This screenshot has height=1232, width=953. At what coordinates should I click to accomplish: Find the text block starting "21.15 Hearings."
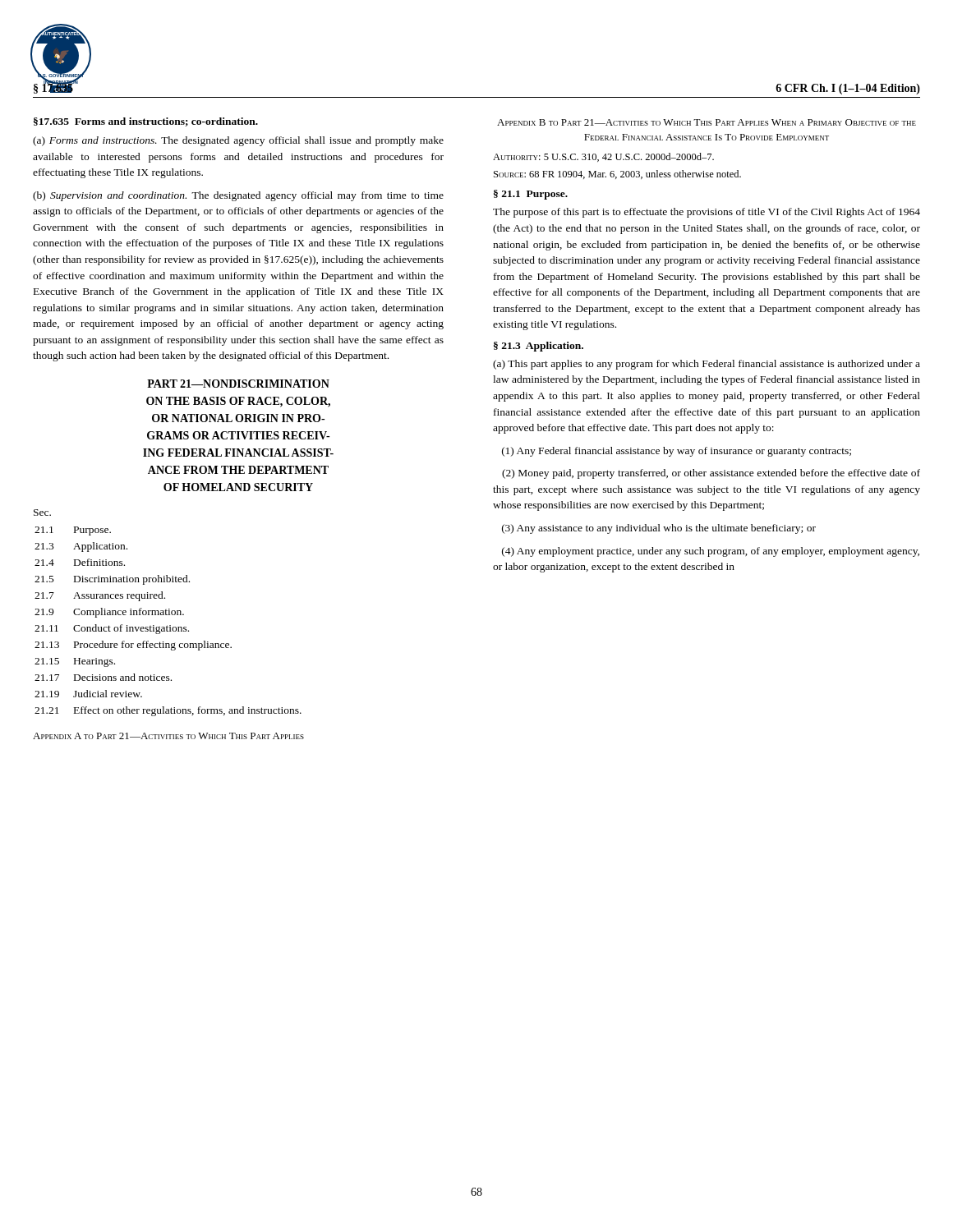75,662
